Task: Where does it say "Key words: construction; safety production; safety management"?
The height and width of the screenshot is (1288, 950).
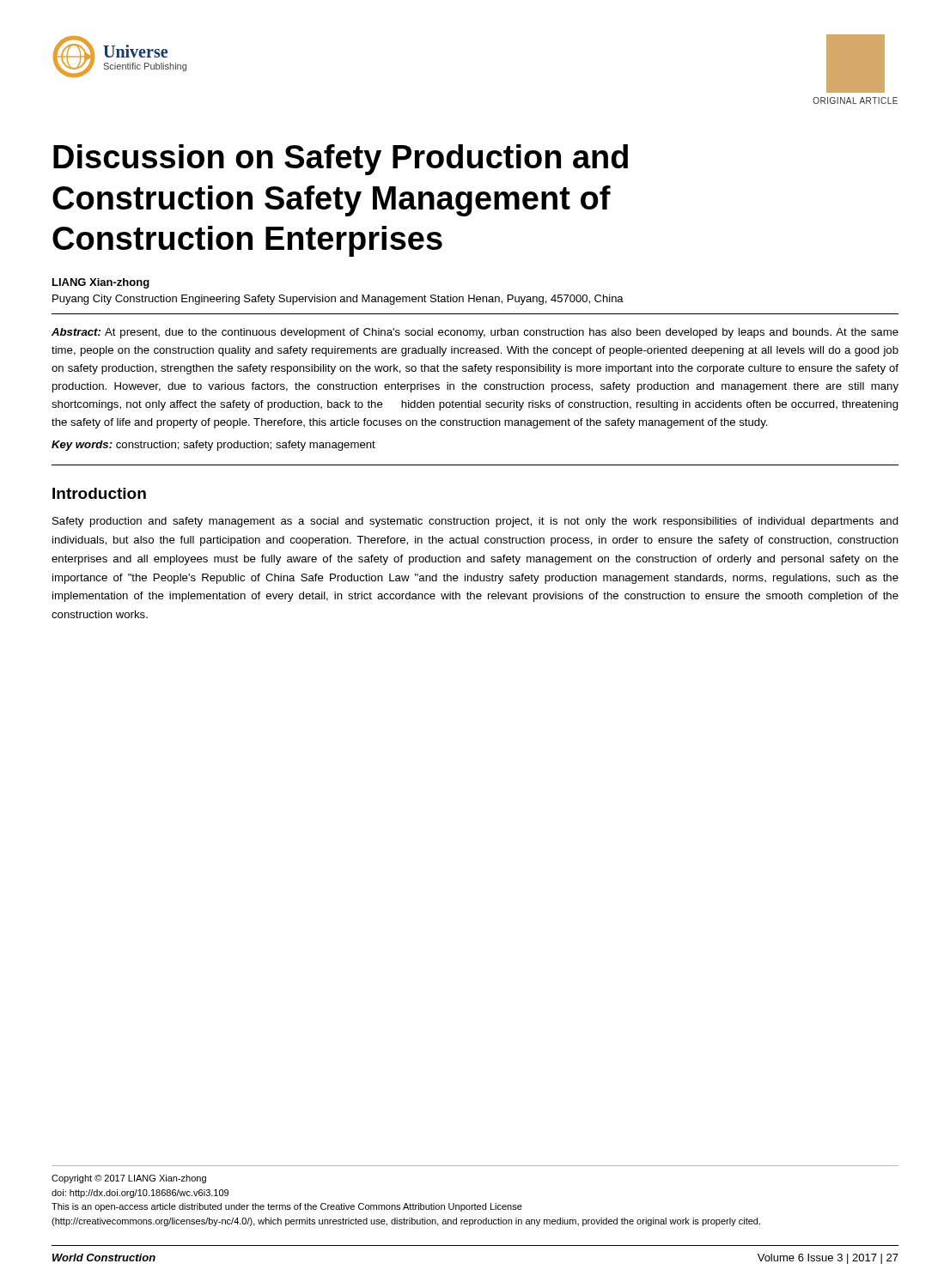Action: (213, 446)
